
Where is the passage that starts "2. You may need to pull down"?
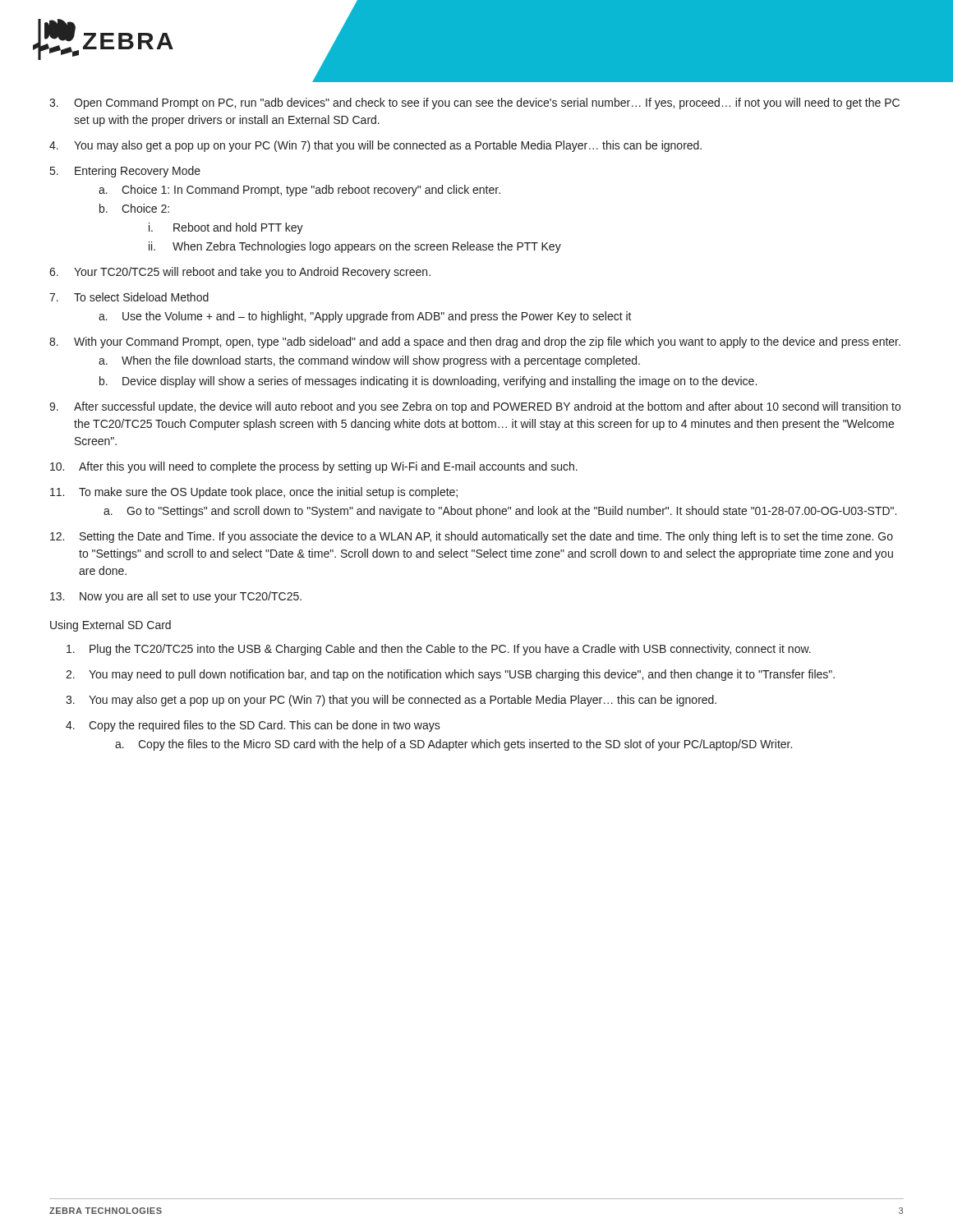coord(451,675)
